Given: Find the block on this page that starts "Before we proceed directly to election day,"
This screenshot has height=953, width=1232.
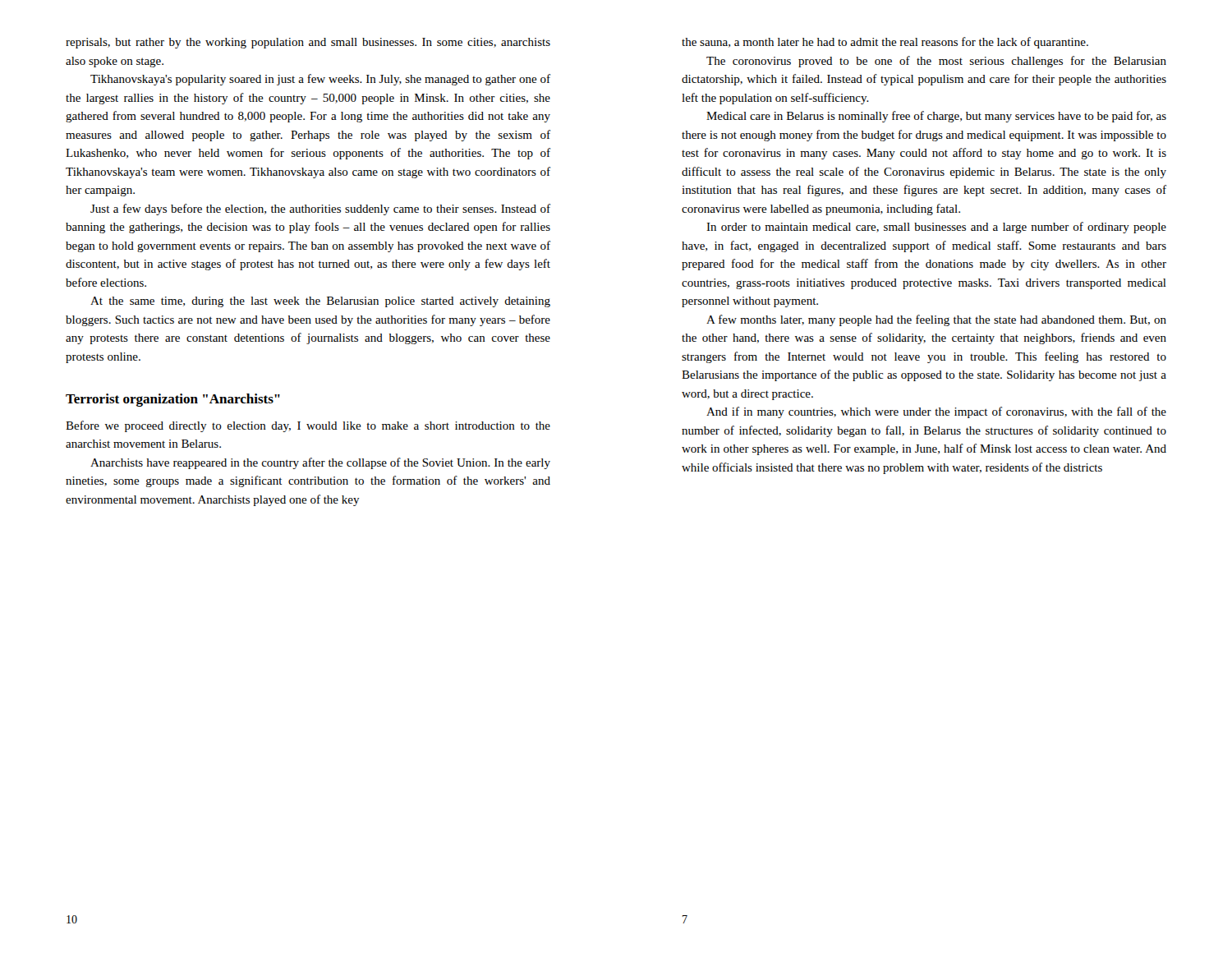Looking at the screenshot, I should click(x=308, y=462).
